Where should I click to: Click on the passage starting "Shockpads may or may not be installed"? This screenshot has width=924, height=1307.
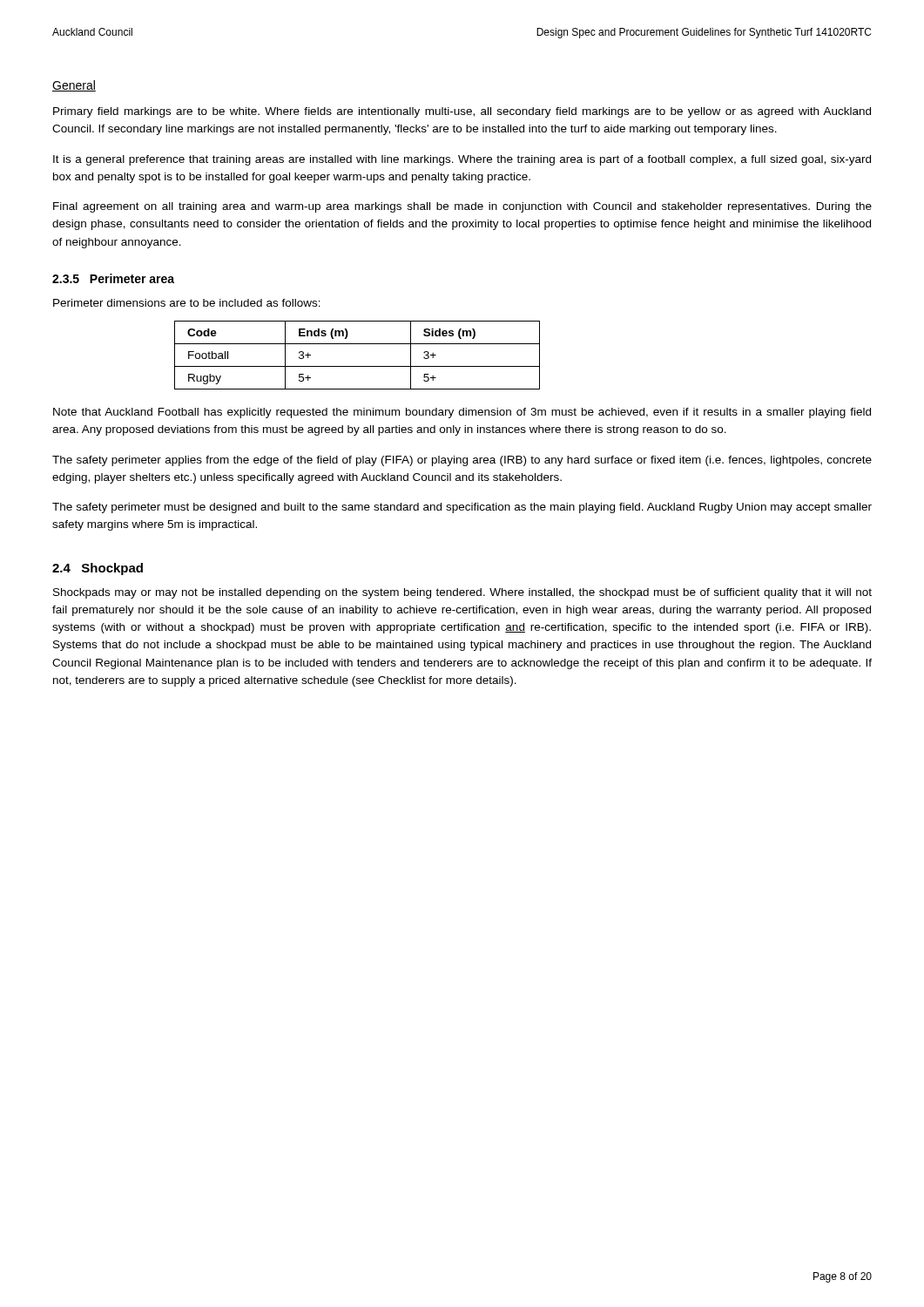click(x=462, y=636)
